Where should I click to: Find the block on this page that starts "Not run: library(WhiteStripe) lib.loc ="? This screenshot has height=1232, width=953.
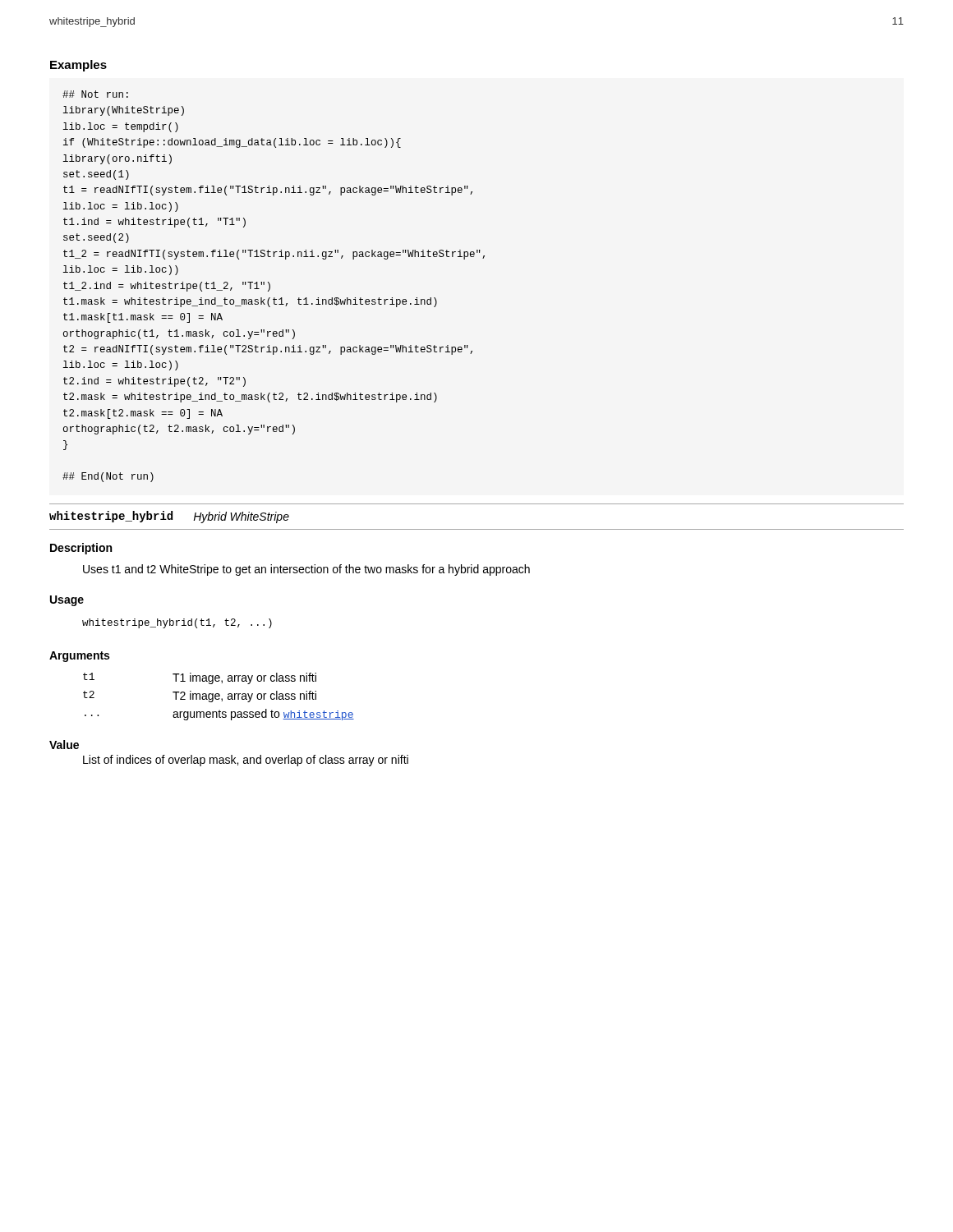pyautogui.click(x=95, y=94)
